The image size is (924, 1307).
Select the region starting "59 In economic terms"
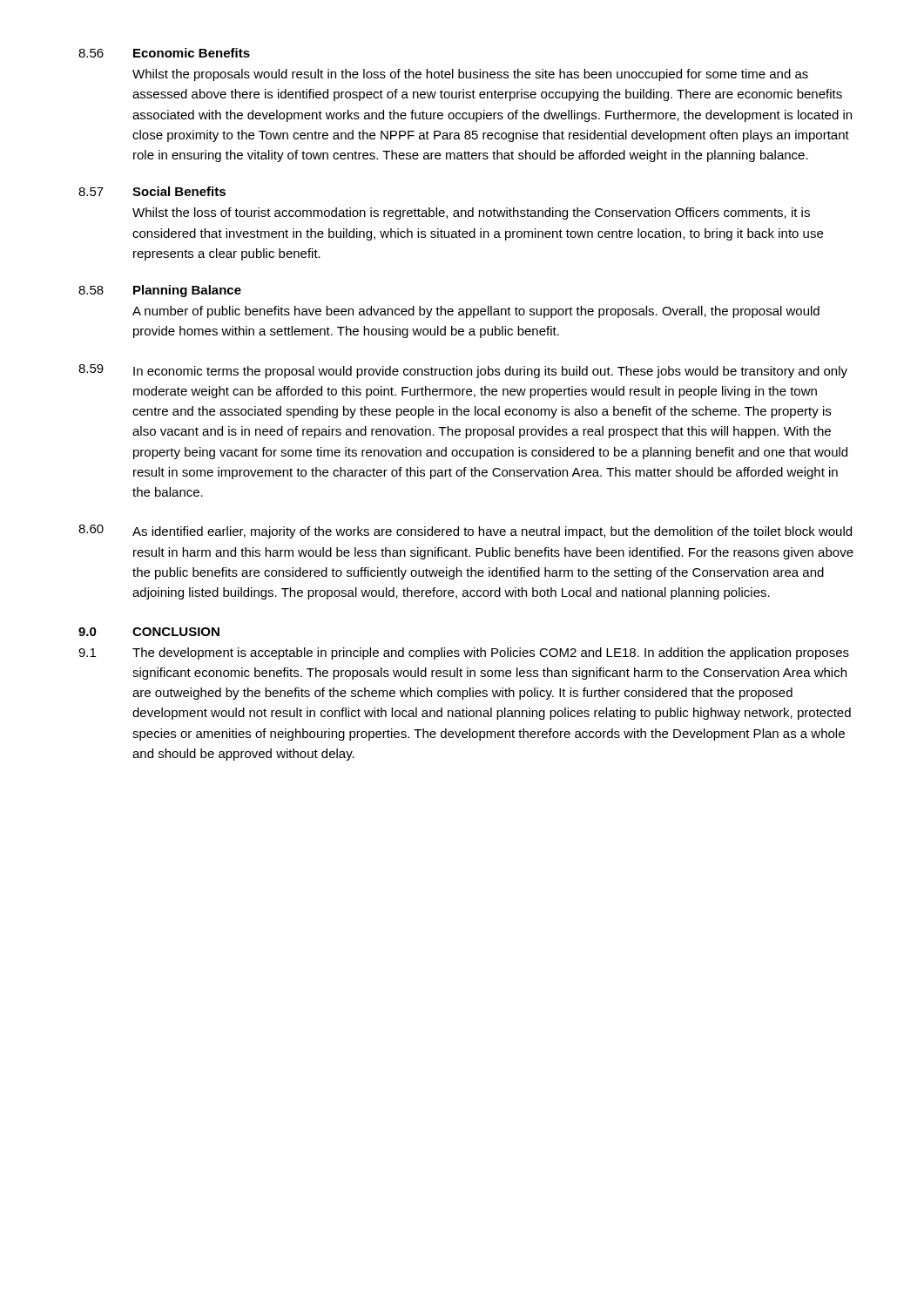click(466, 431)
